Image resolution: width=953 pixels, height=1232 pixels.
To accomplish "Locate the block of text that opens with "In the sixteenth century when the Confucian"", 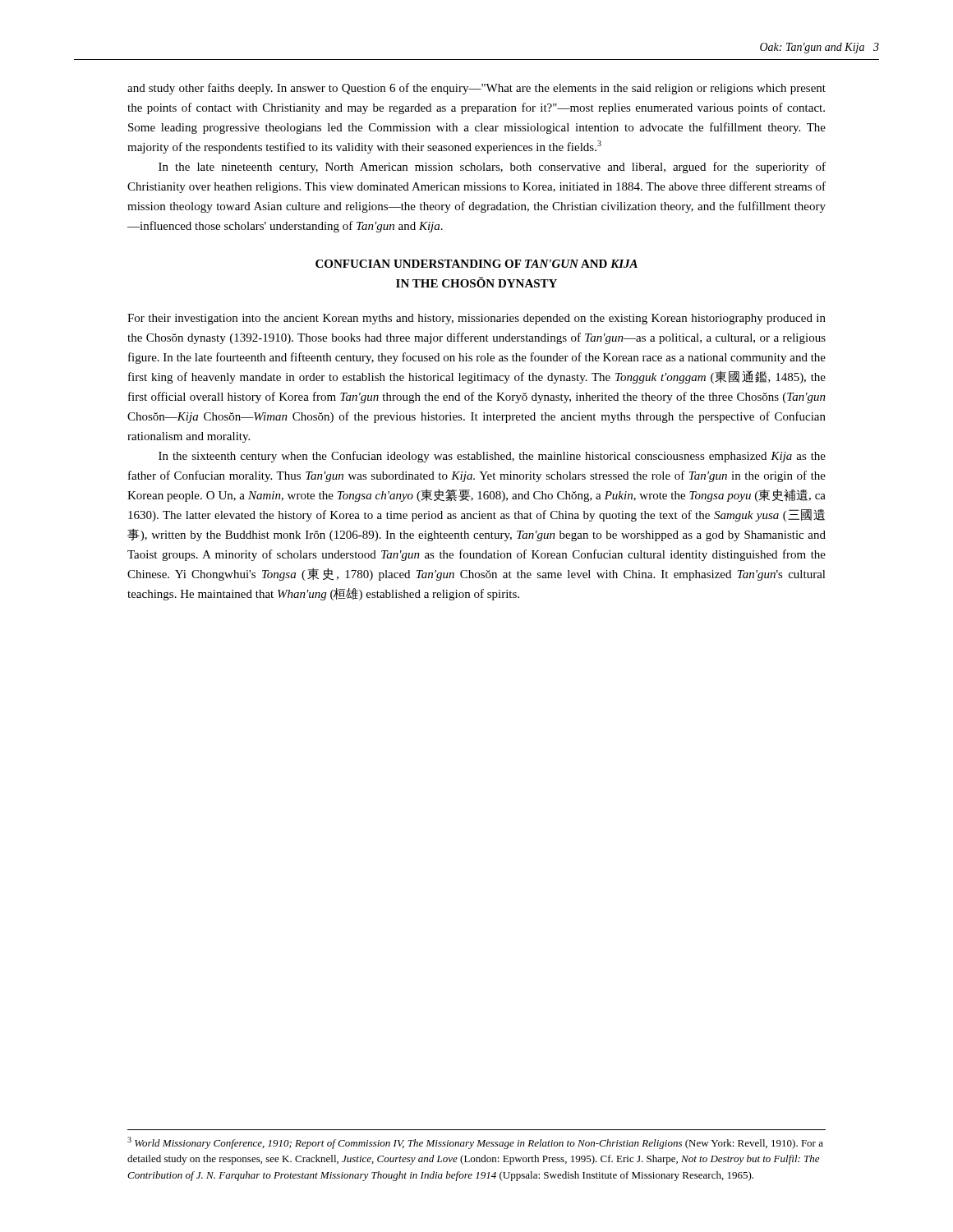I will [x=476, y=525].
